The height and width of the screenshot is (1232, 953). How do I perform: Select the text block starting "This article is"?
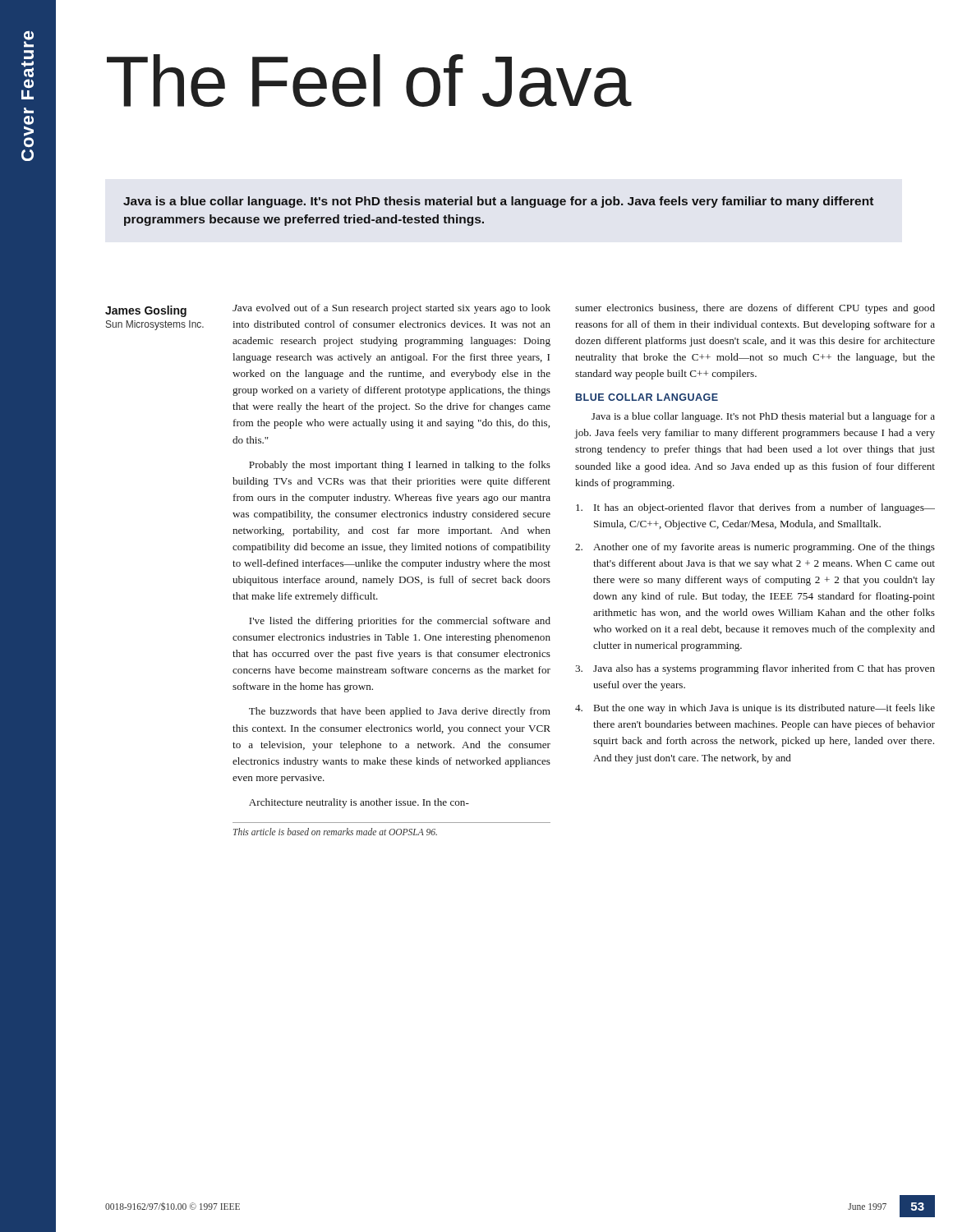click(391, 829)
